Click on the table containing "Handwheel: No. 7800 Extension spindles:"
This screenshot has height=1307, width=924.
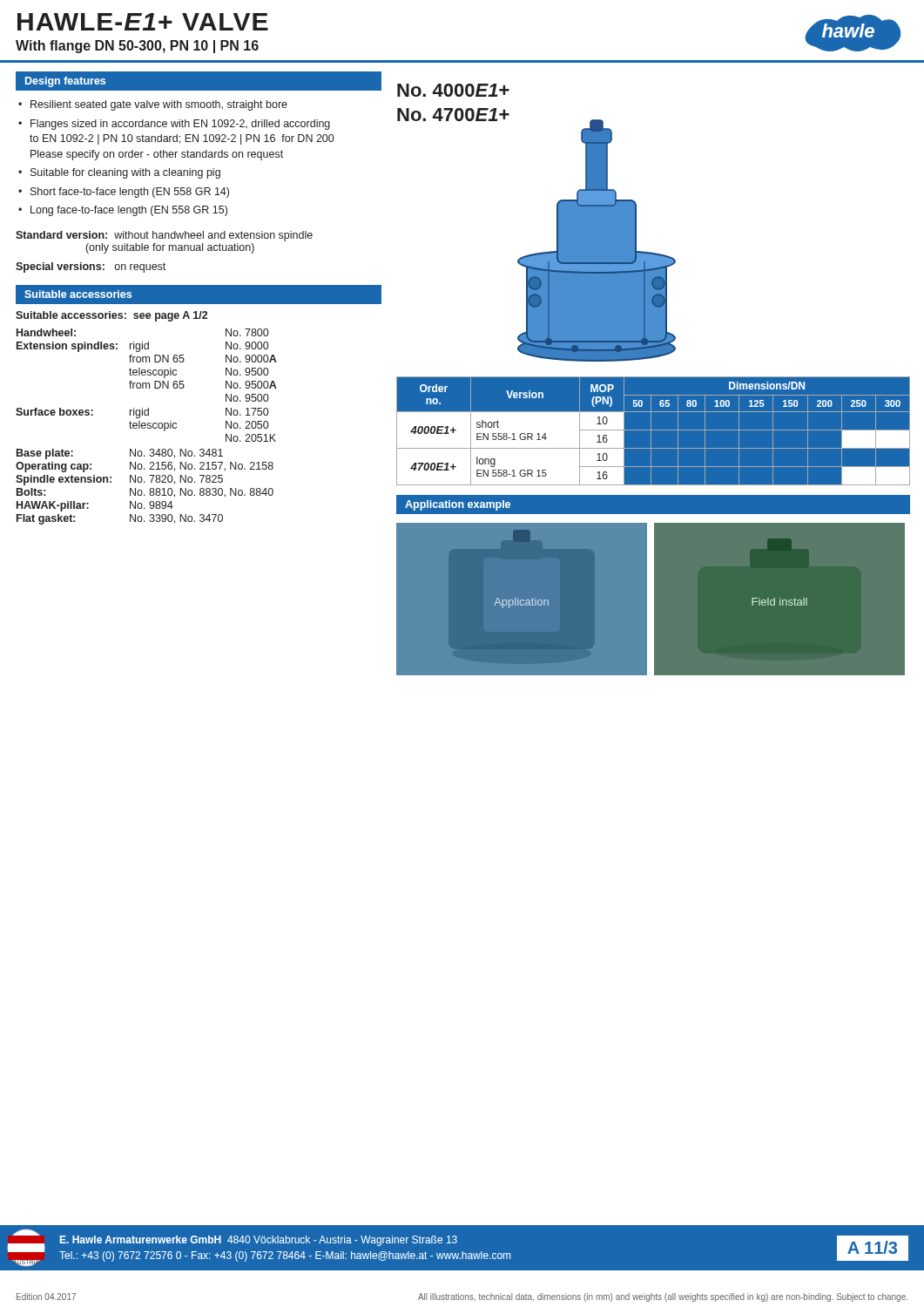[199, 425]
